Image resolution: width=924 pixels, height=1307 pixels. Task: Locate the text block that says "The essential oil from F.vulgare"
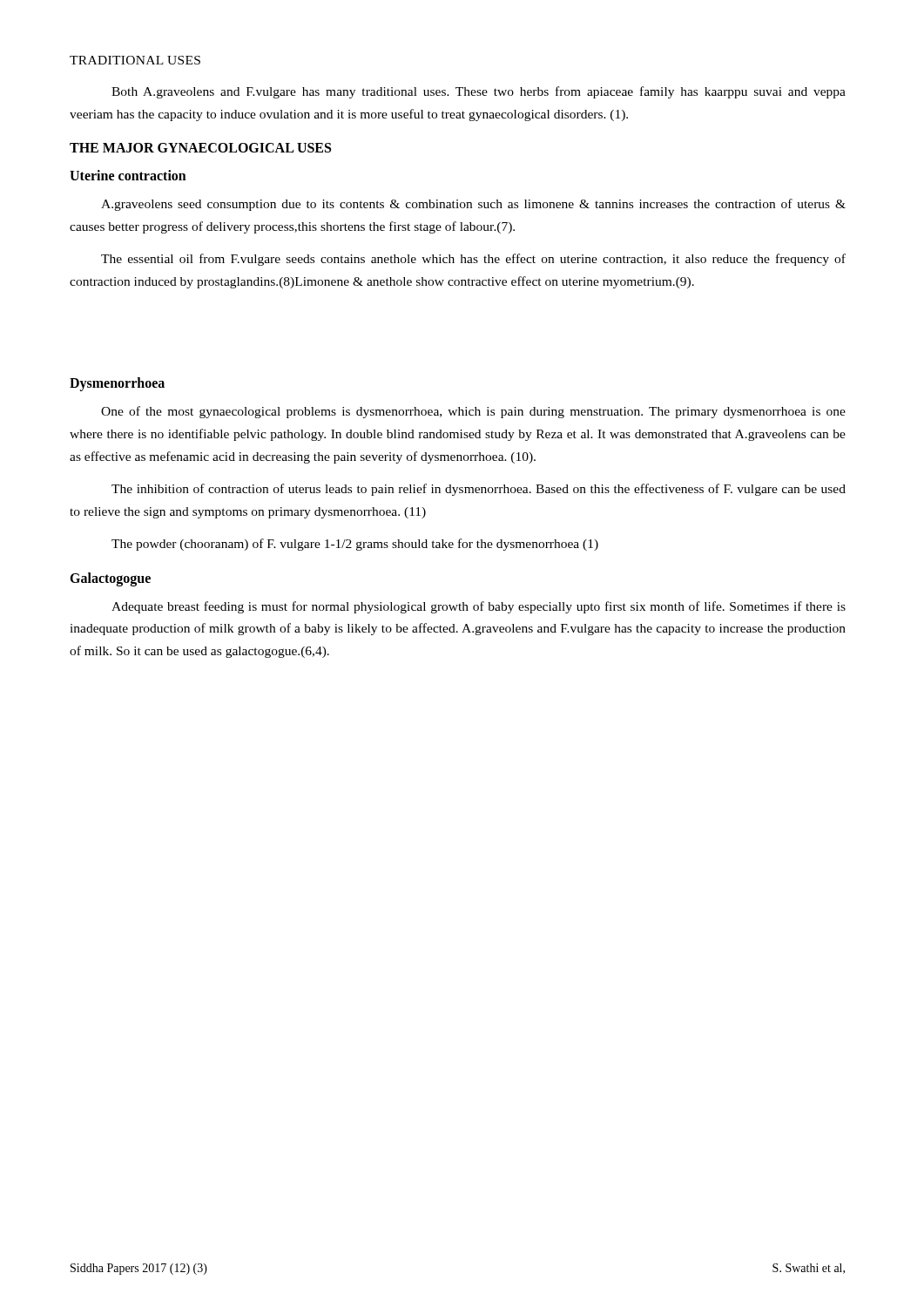point(458,270)
